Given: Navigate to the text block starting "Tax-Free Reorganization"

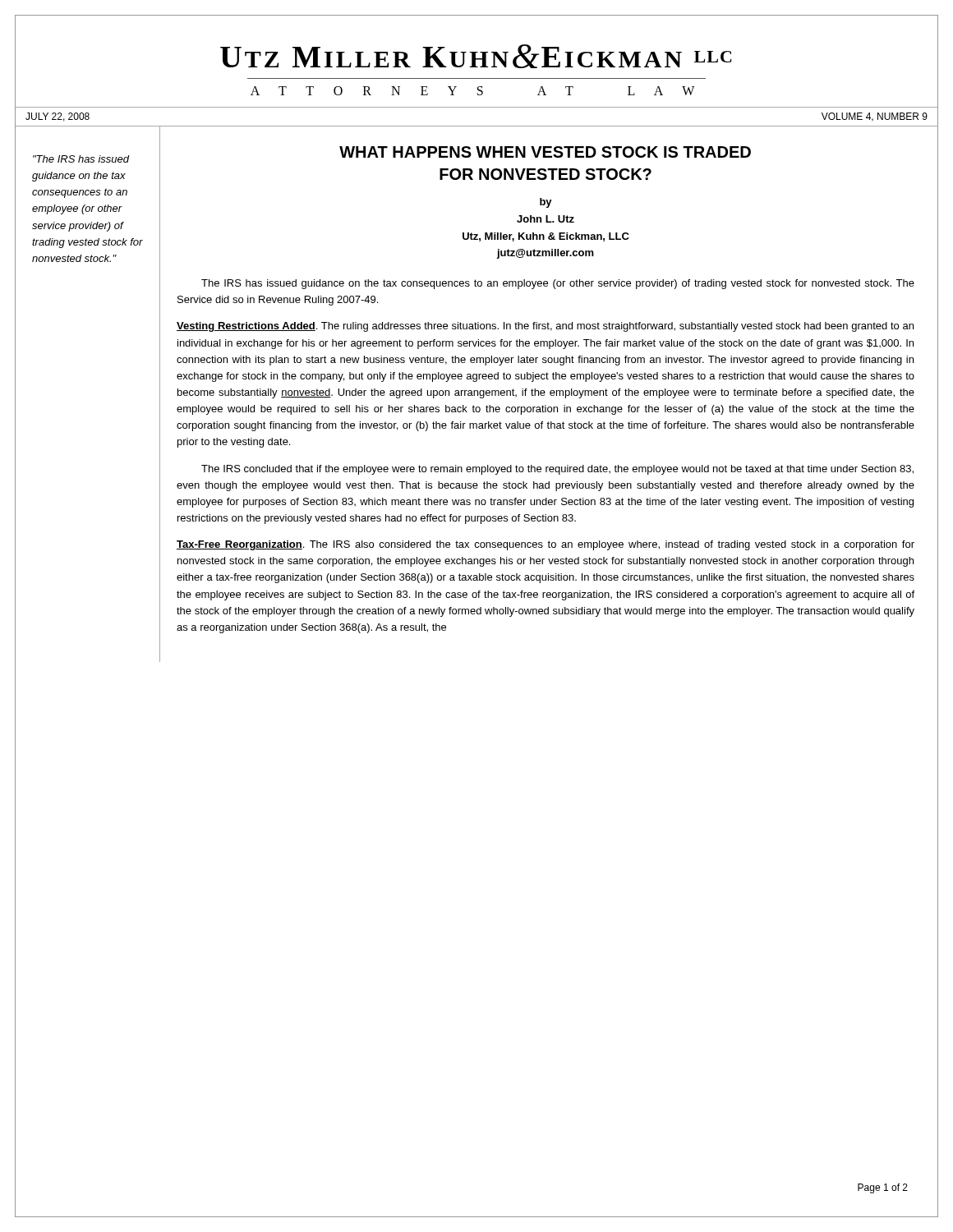Looking at the screenshot, I should (239, 544).
